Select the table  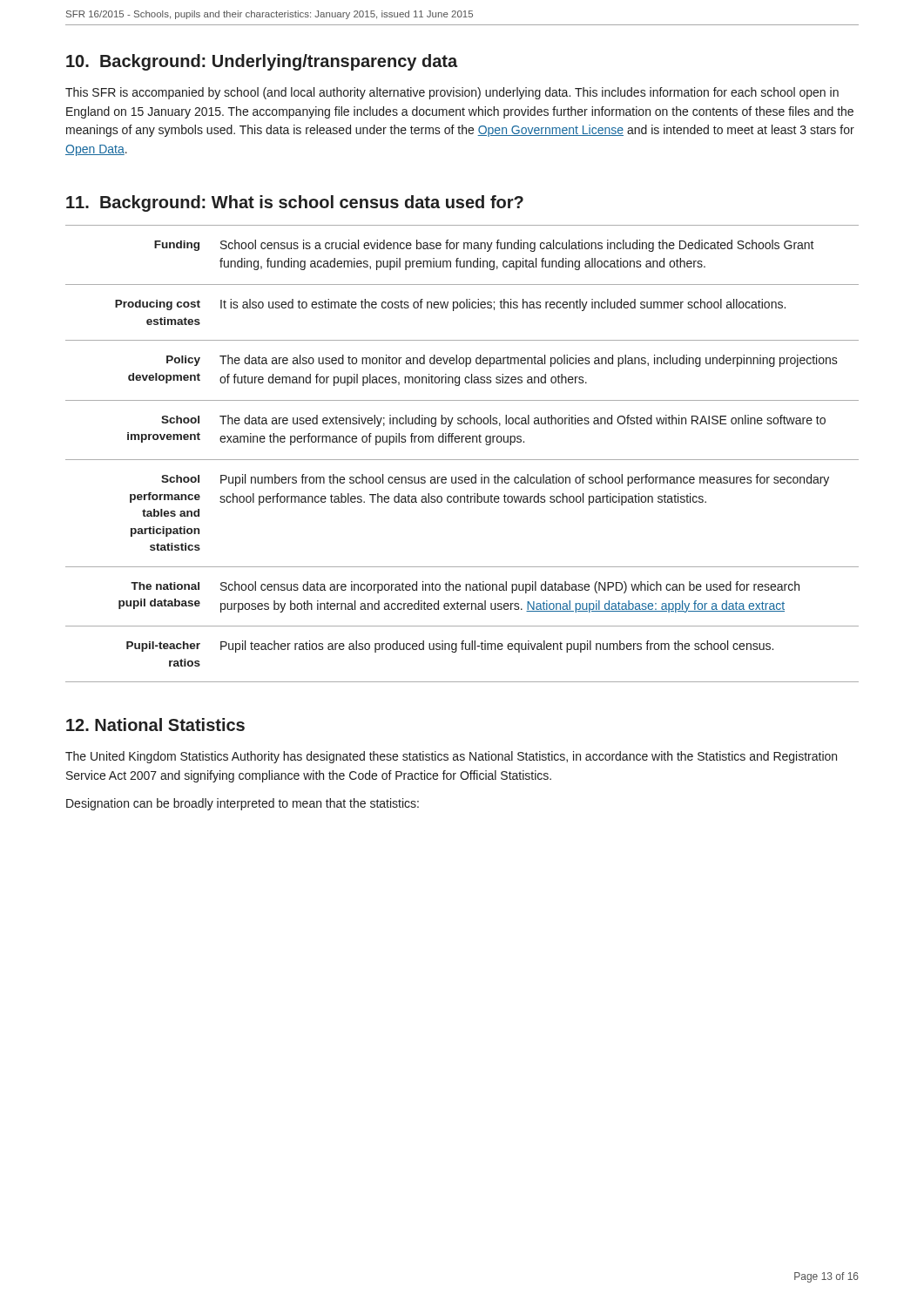point(462,454)
